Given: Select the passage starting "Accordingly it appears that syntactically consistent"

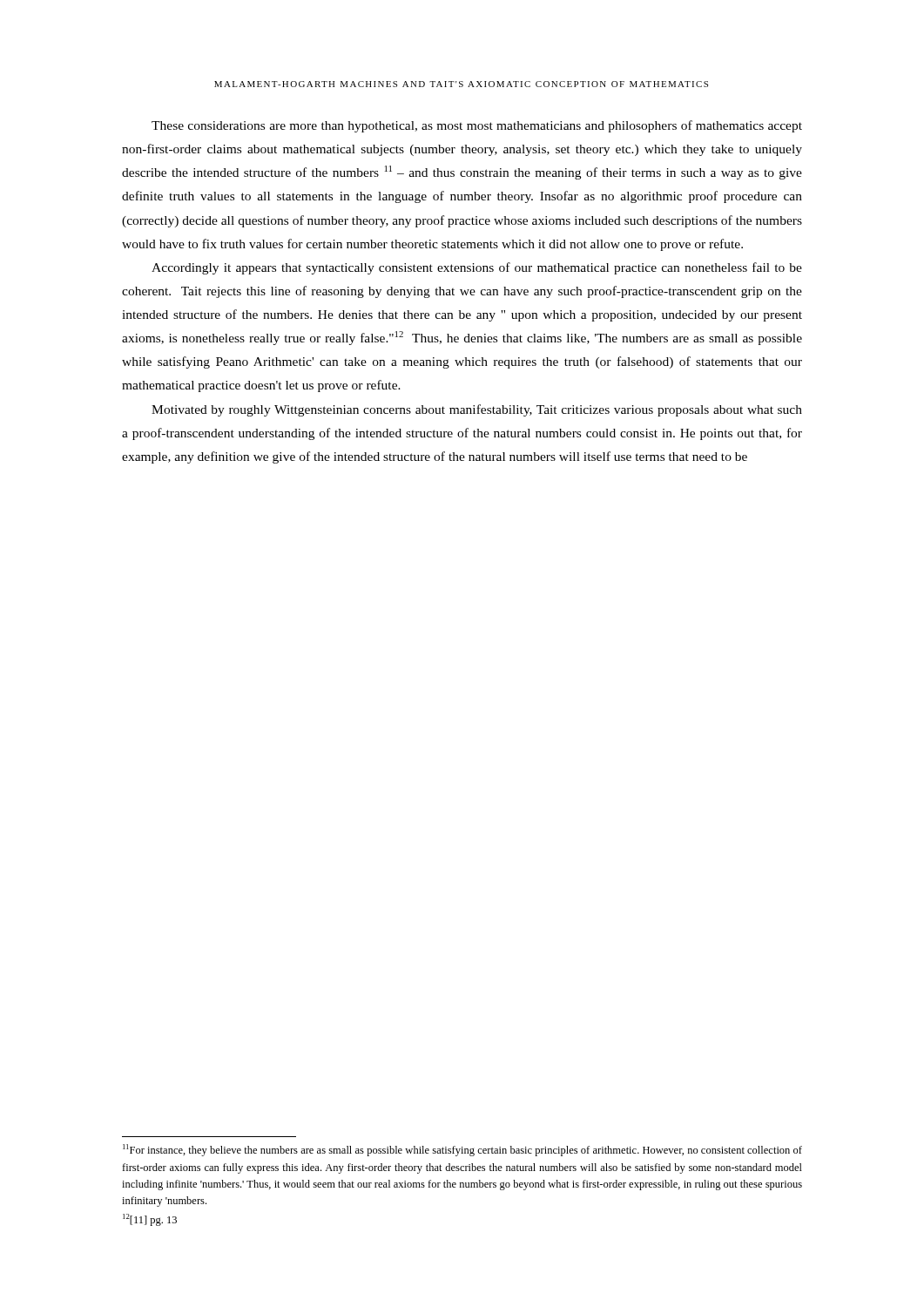Looking at the screenshot, I should point(462,326).
